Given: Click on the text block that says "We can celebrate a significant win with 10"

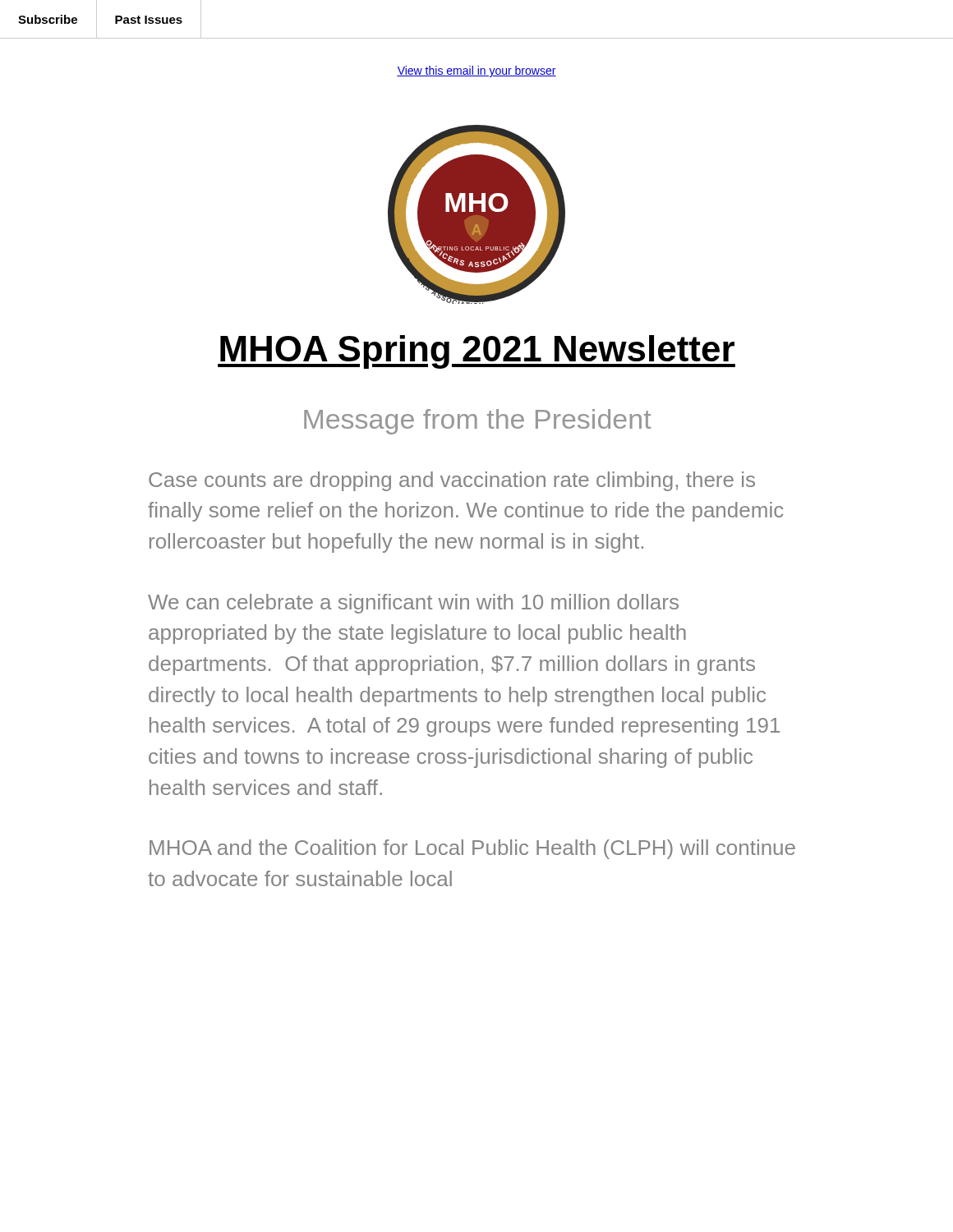Looking at the screenshot, I should pos(464,695).
